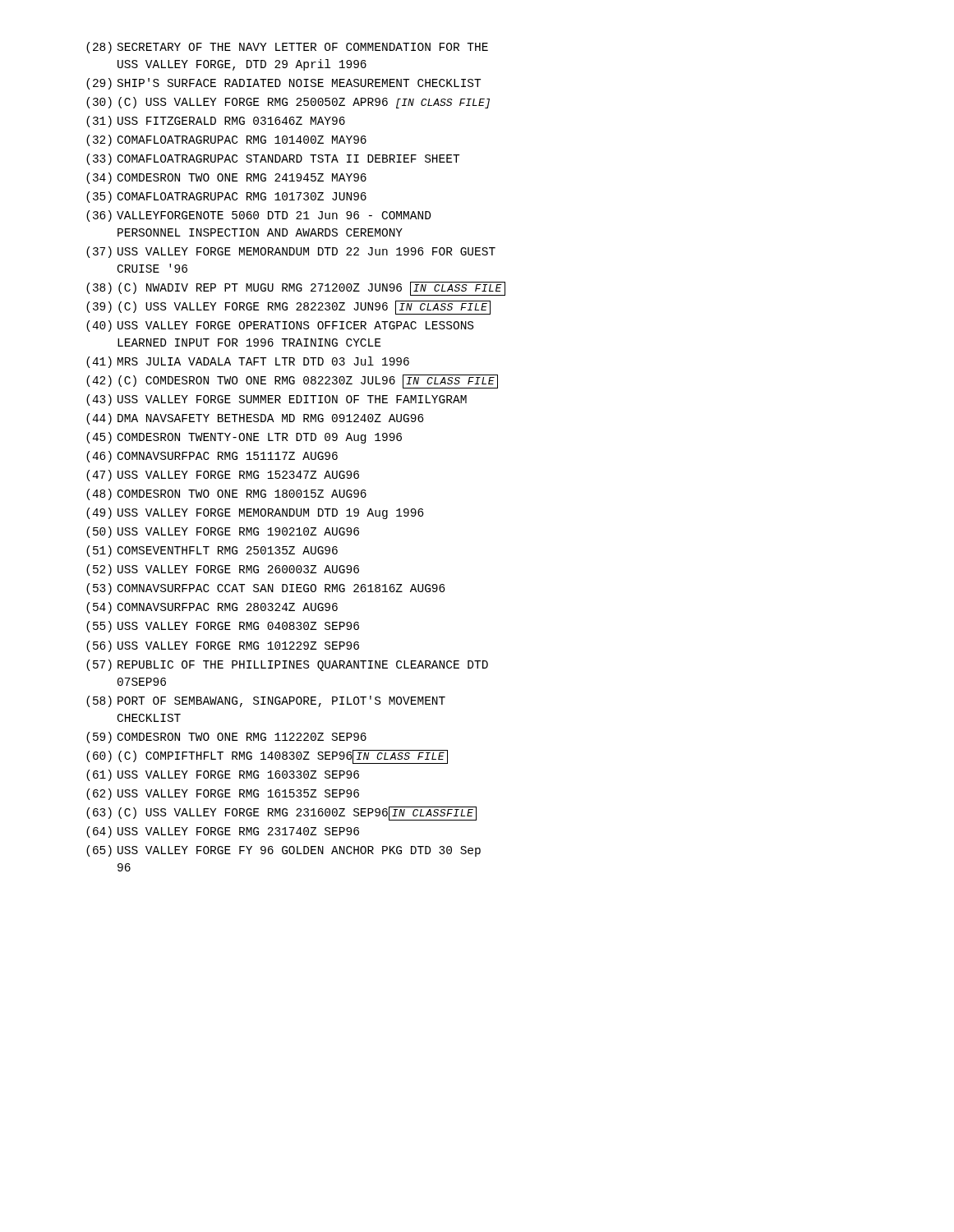Select the text starting "(64) USS VALLEY FORGE RMG 231740Z"
The height and width of the screenshot is (1232, 954).
(223, 832)
